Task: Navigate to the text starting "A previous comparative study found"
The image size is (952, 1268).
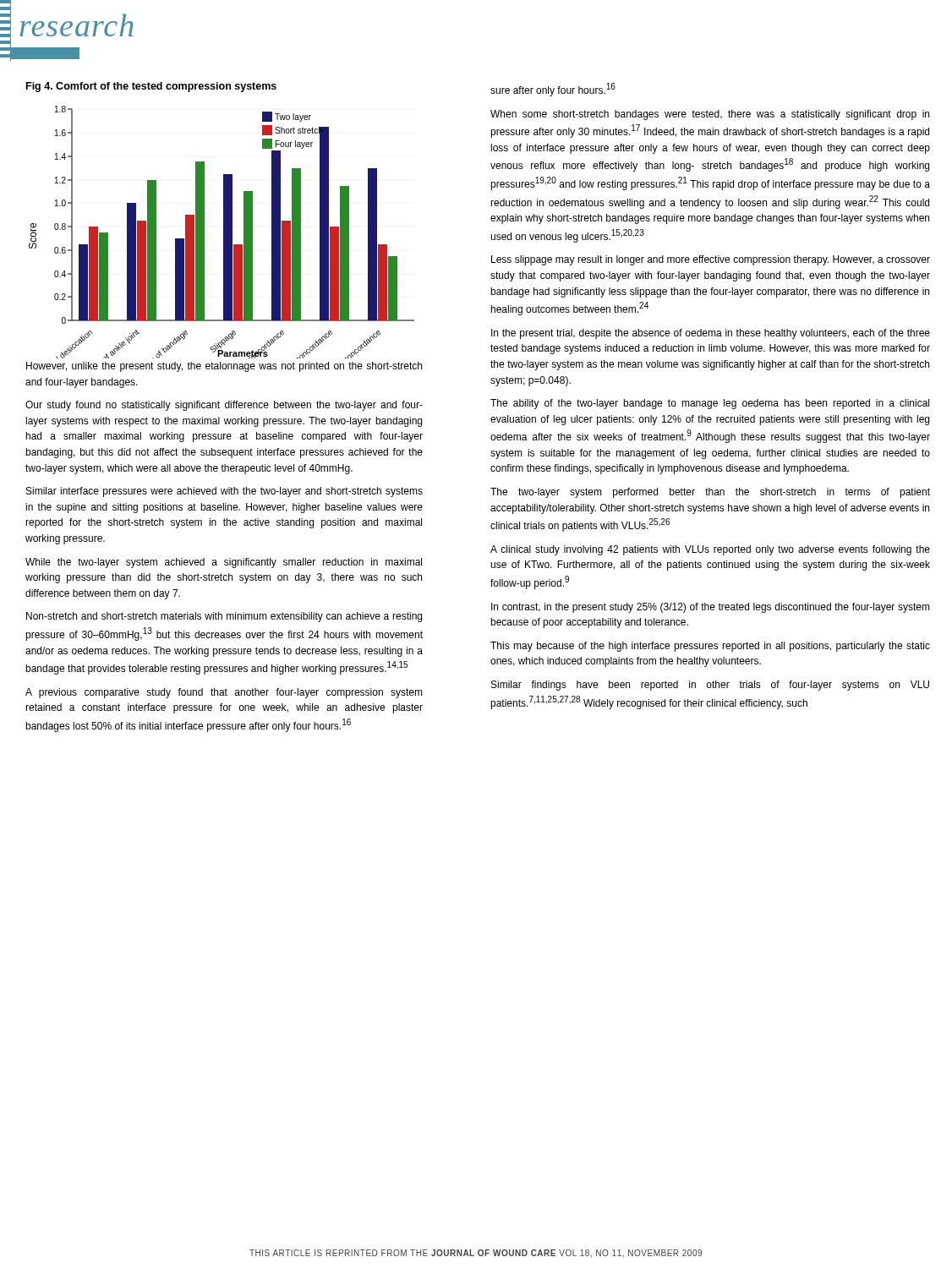Action: pyautogui.click(x=224, y=709)
